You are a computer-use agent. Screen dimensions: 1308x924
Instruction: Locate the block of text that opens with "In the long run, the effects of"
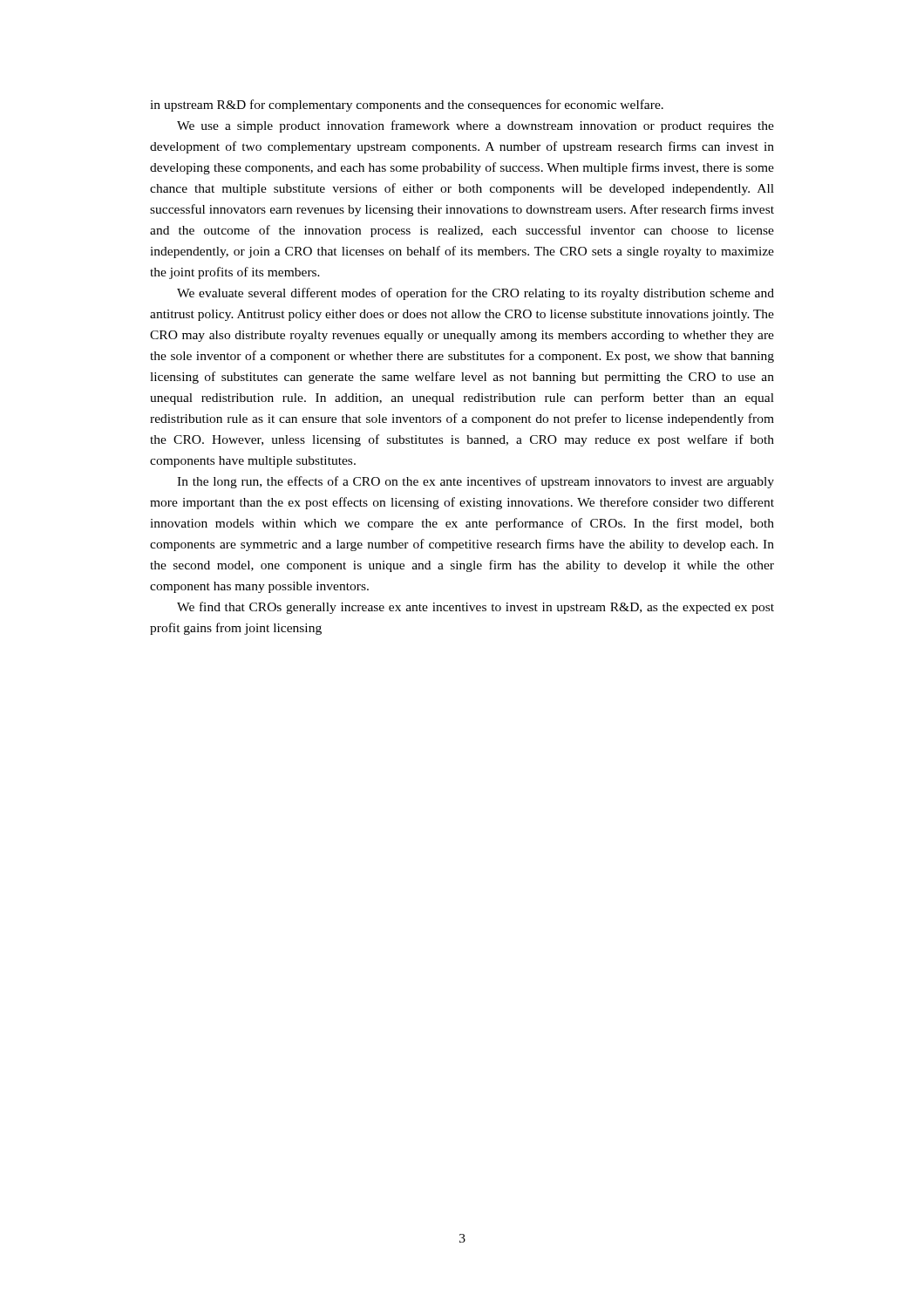coord(462,534)
